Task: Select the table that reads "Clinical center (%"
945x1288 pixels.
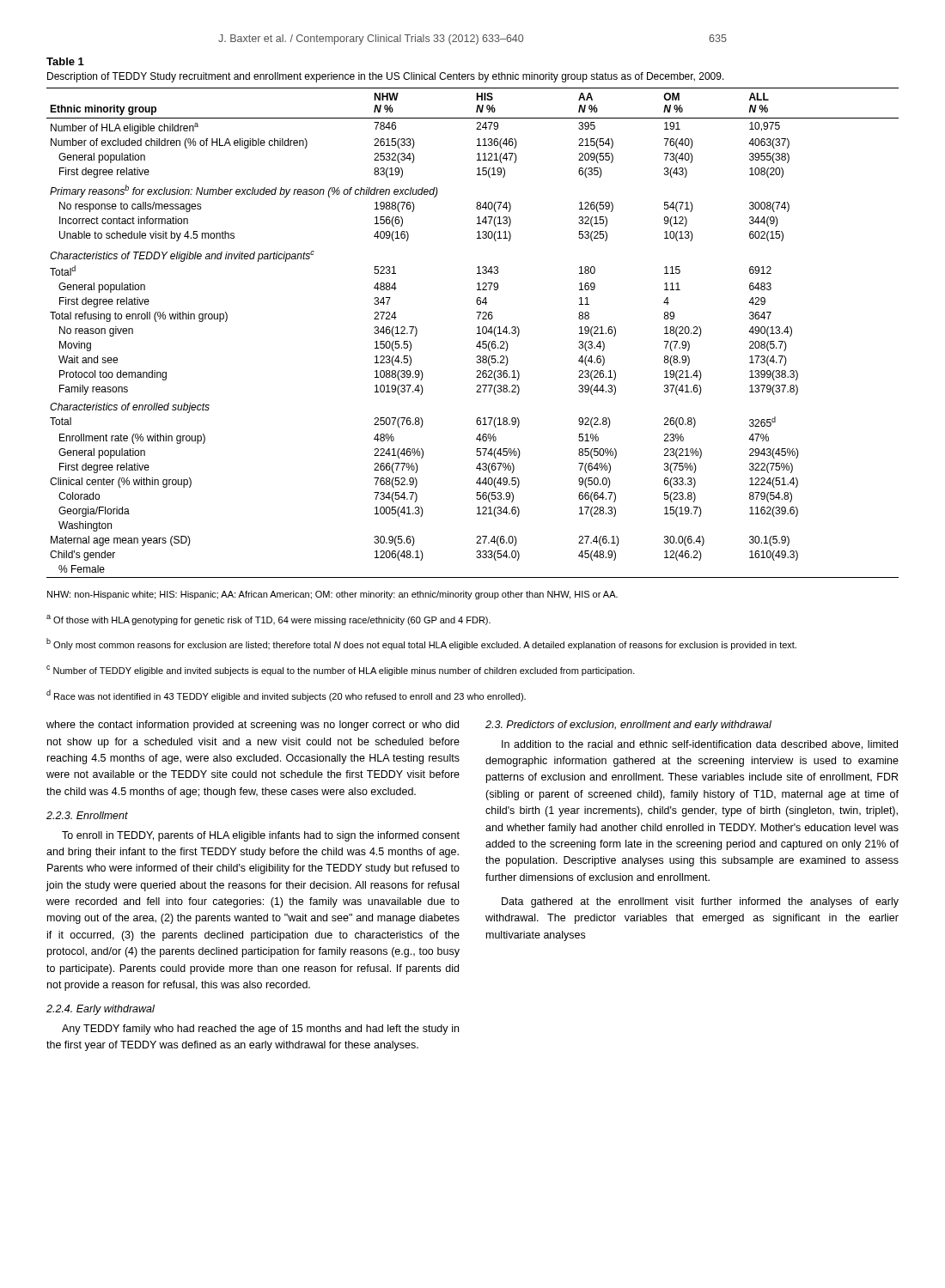Action: pyautogui.click(x=472, y=332)
